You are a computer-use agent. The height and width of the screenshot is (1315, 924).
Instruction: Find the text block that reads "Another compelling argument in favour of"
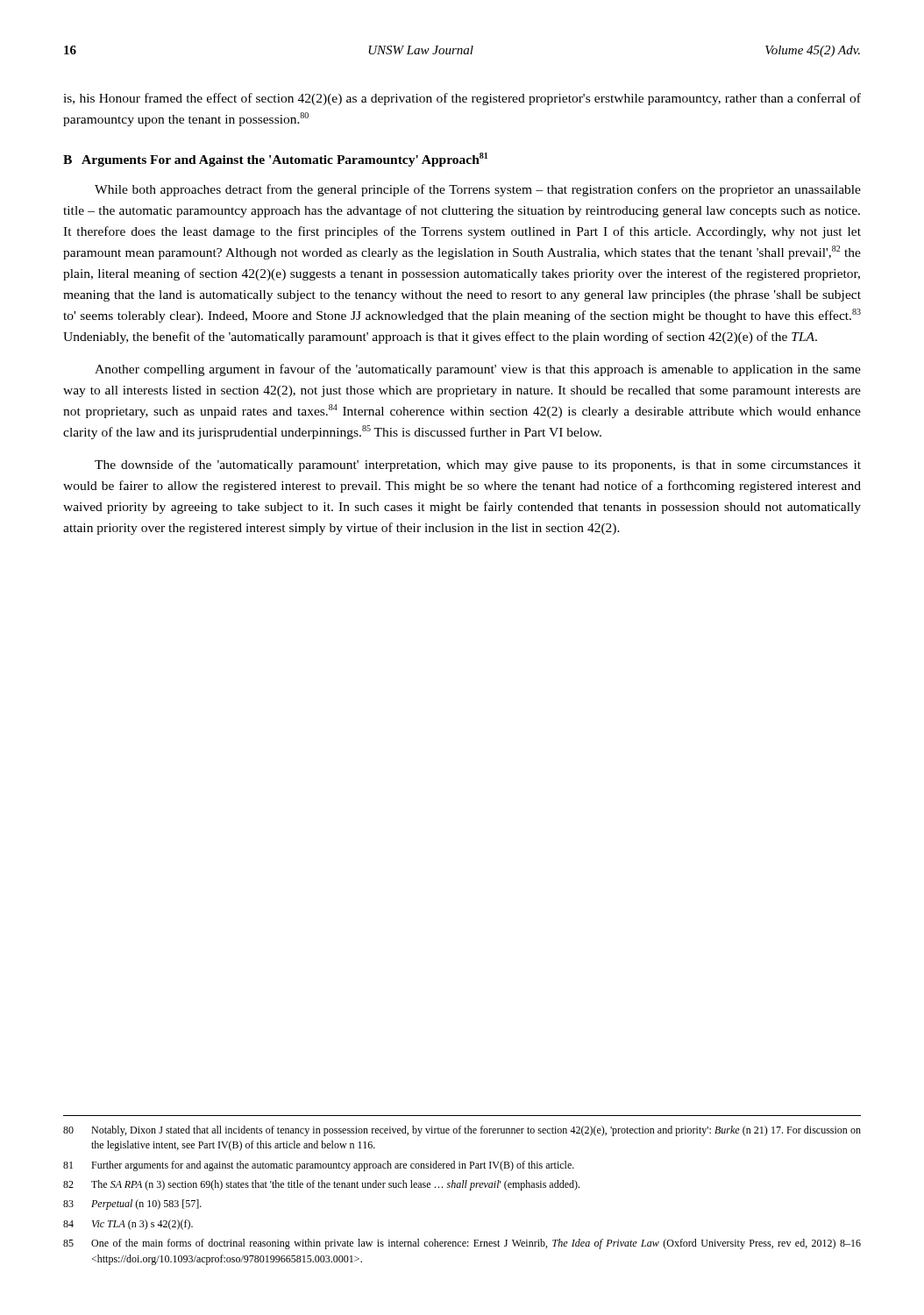coord(462,401)
